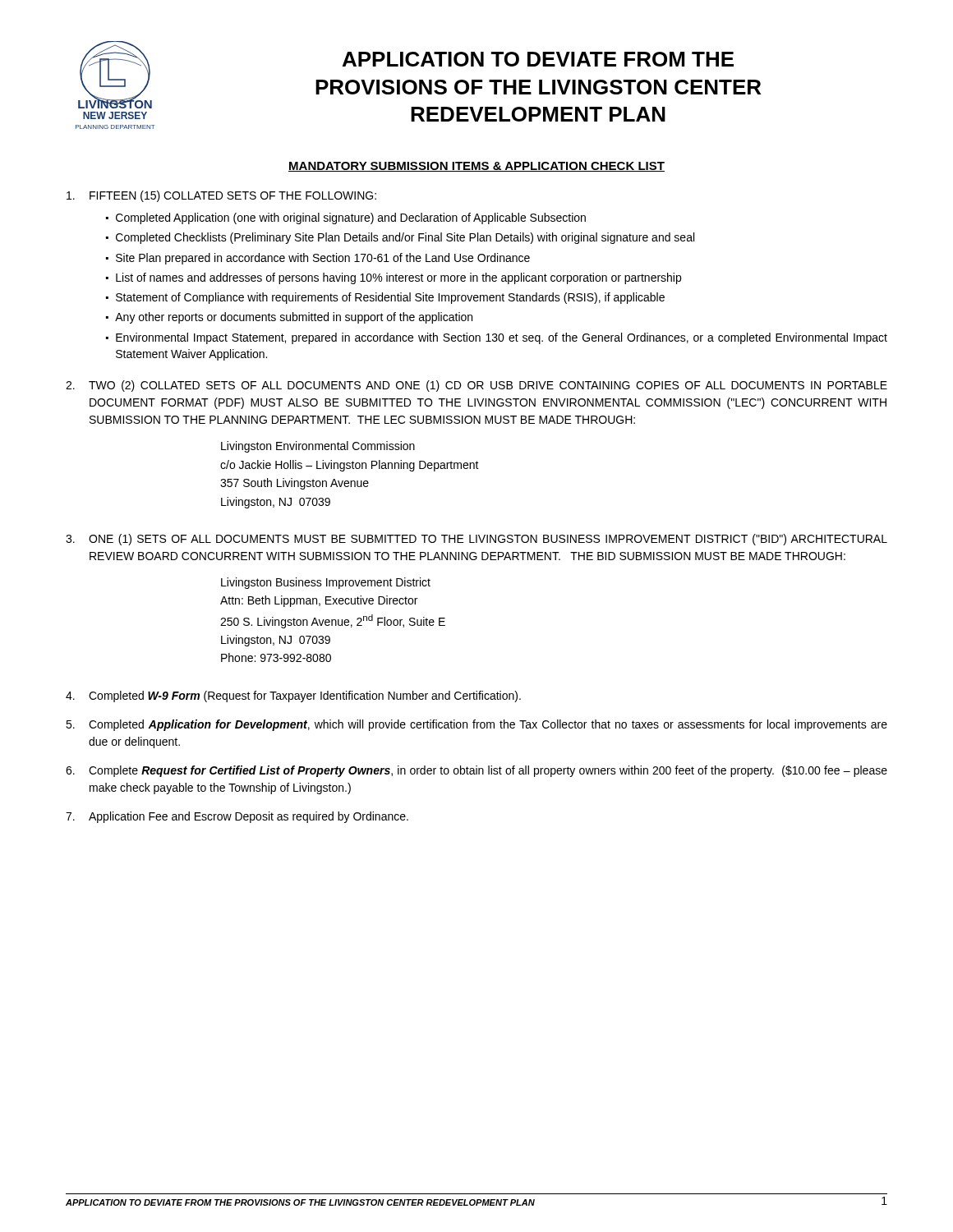Click on the element starting "4. Completed W-9 Form"
The image size is (953, 1232).
pyautogui.click(x=476, y=696)
